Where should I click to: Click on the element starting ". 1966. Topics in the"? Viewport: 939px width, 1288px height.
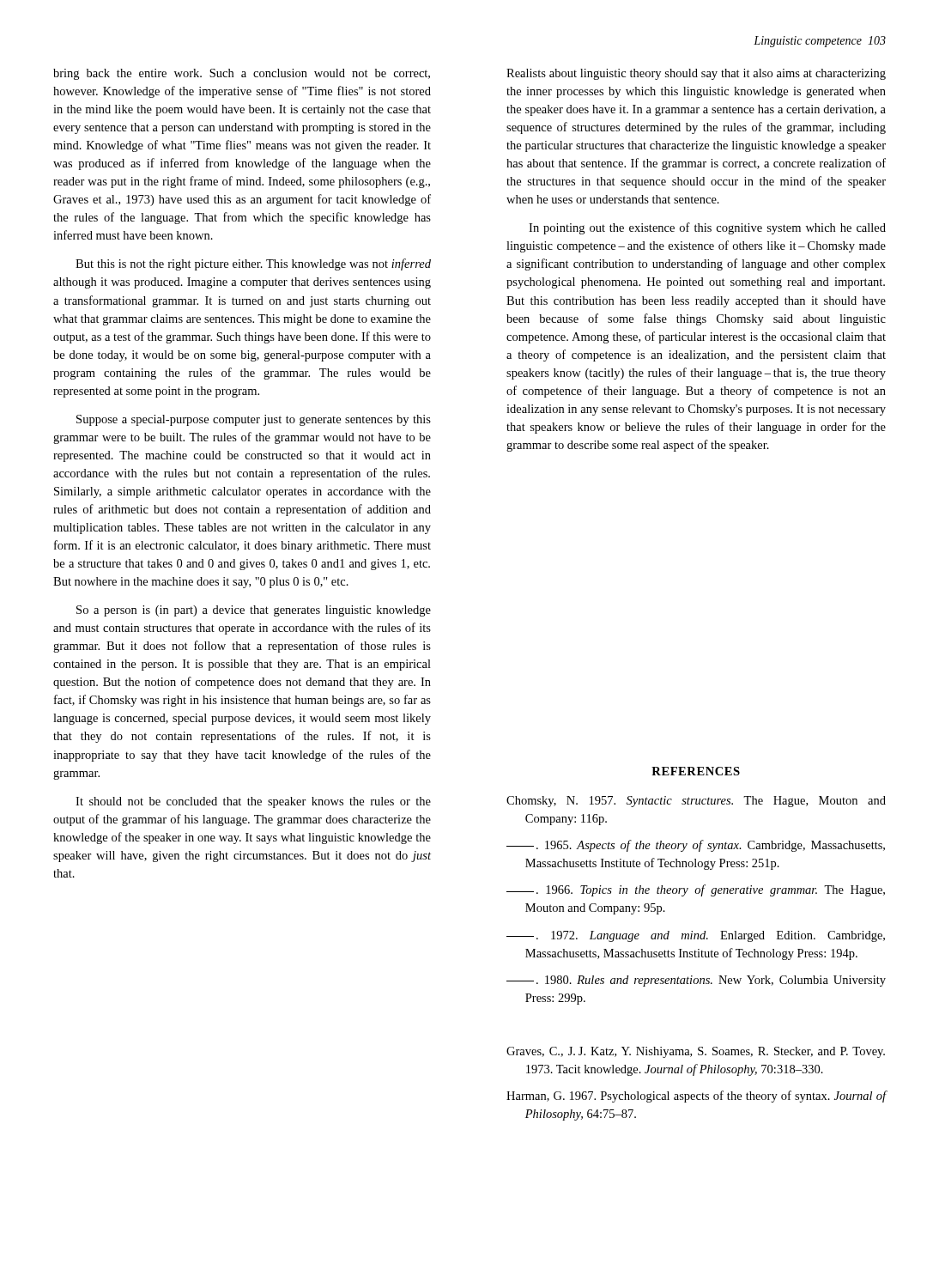point(696,899)
